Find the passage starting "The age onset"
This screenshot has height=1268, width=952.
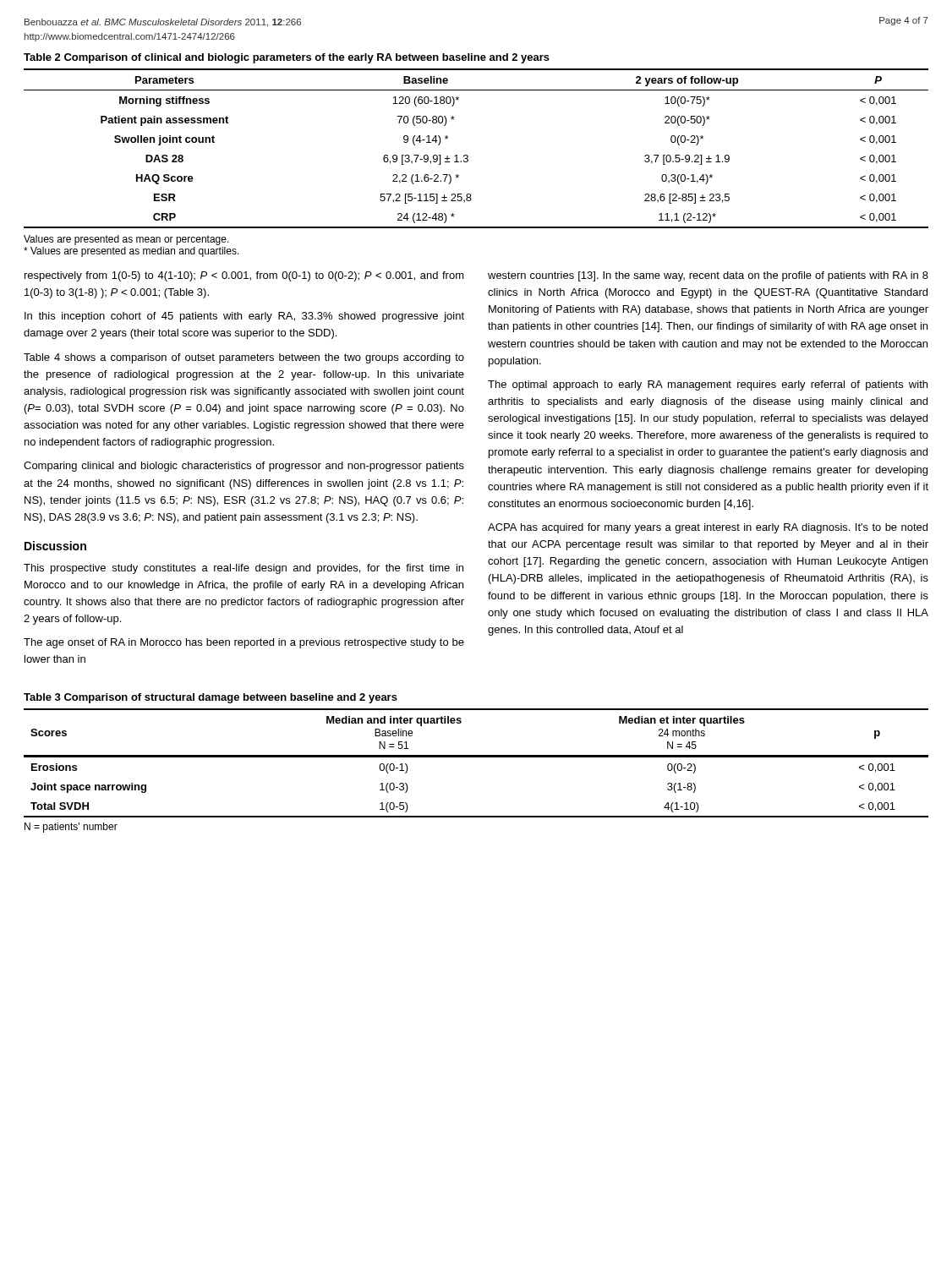(x=244, y=651)
